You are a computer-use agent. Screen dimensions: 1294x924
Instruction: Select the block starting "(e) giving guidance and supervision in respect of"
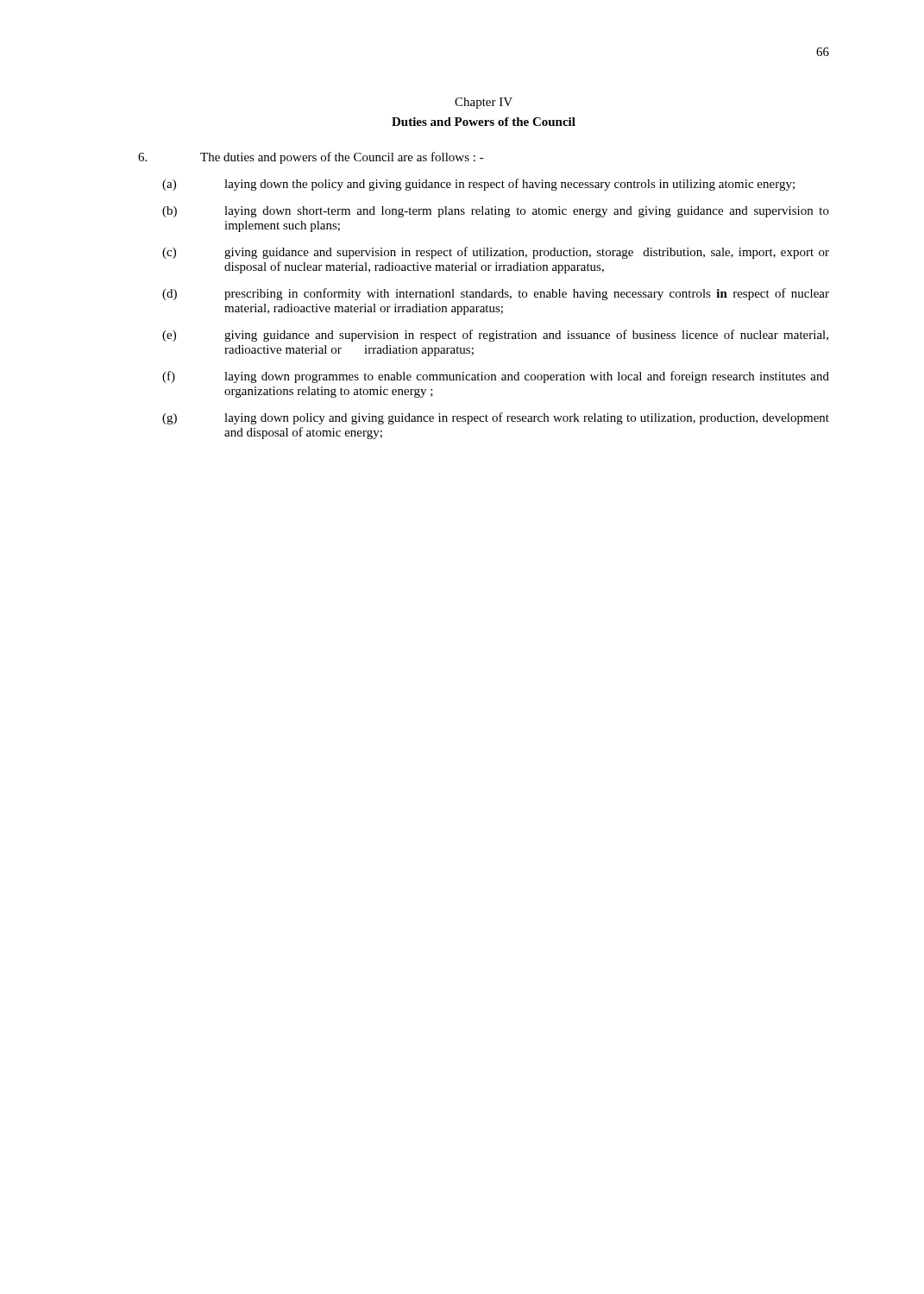point(484,342)
